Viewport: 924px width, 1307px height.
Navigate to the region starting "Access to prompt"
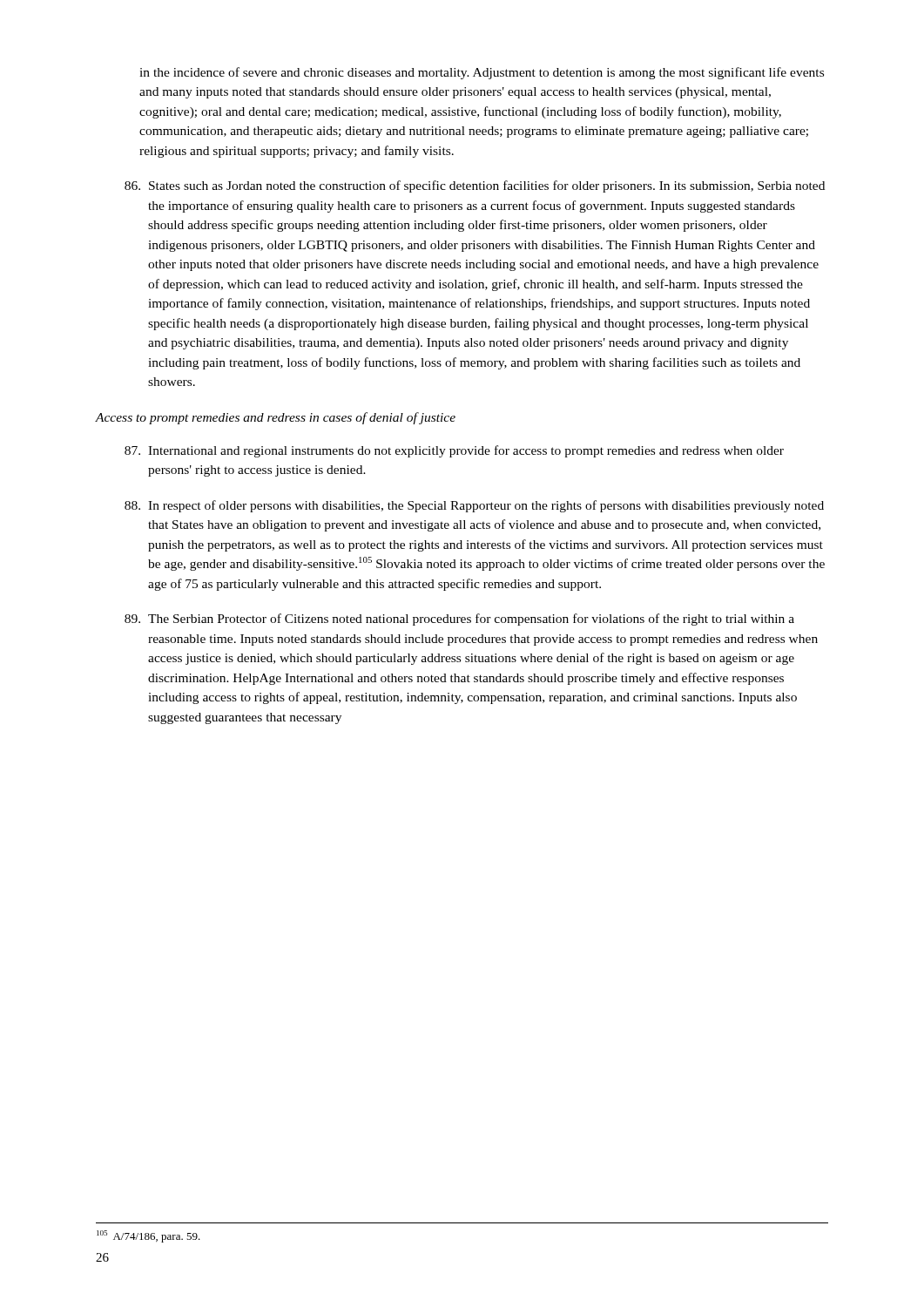276,416
